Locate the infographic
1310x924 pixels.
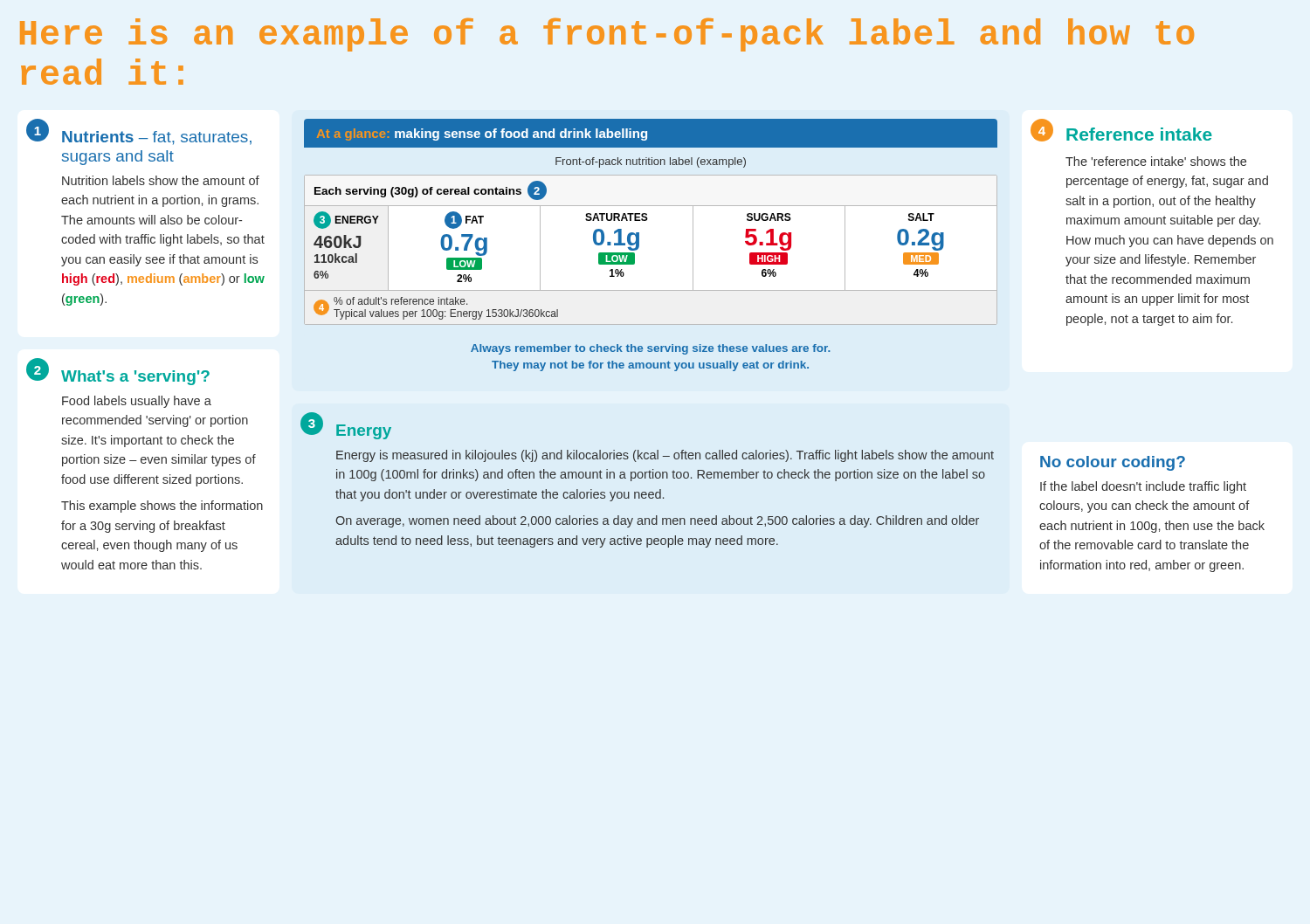651,251
